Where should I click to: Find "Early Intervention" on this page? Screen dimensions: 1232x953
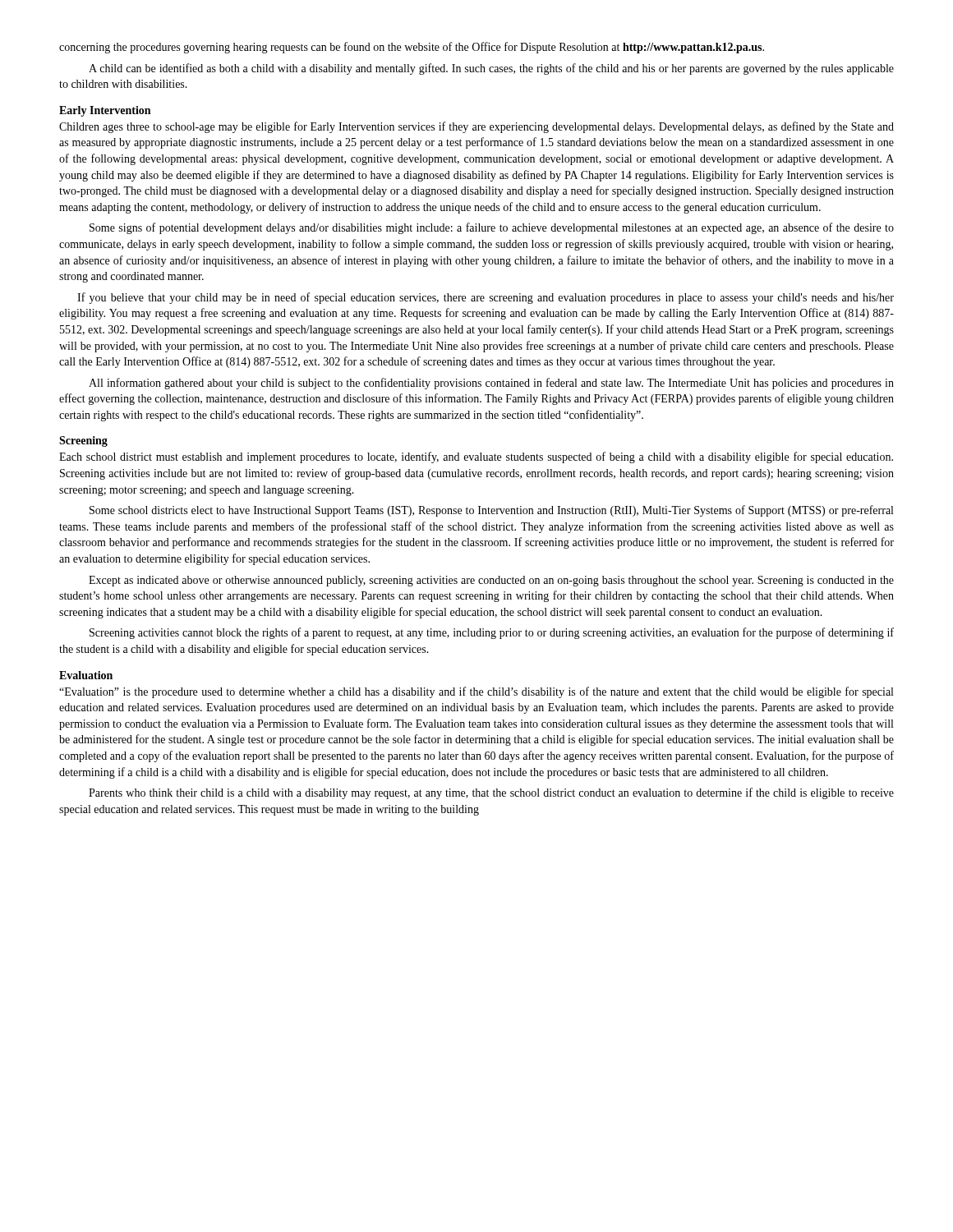pyautogui.click(x=105, y=110)
